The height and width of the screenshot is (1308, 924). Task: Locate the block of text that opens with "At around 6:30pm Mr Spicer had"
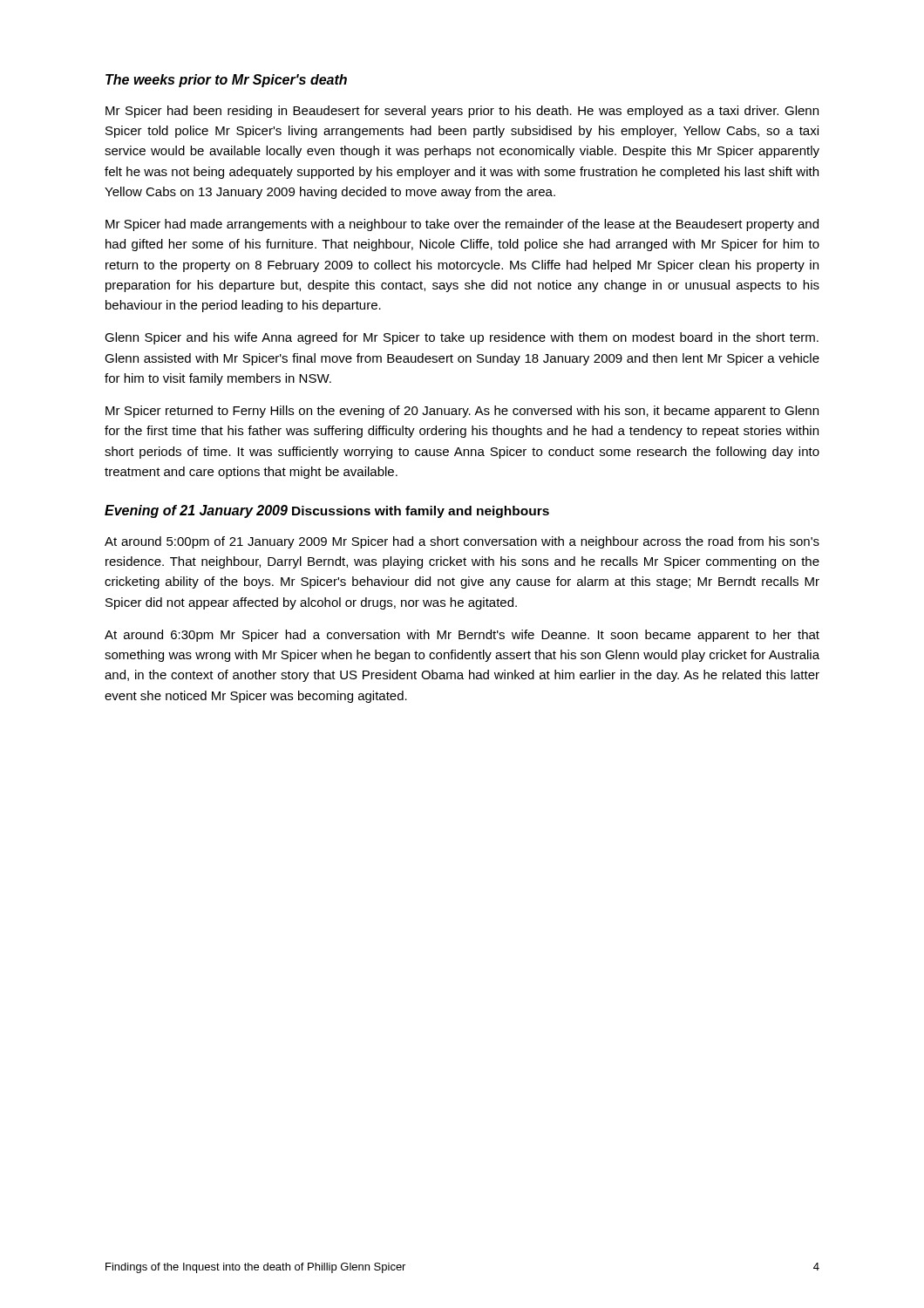[x=462, y=665]
